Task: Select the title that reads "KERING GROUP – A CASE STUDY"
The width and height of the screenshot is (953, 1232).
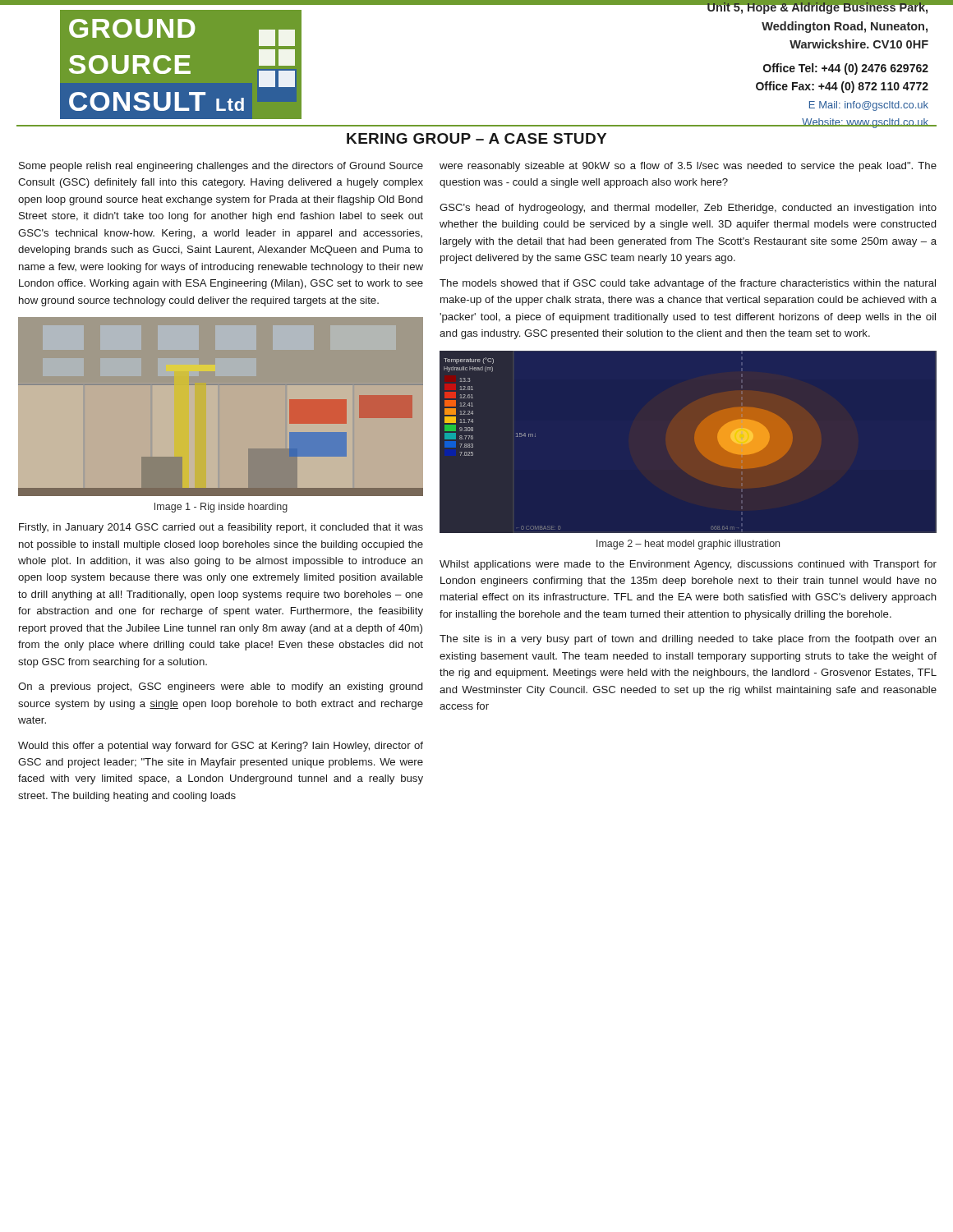Action: (x=476, y=138)
